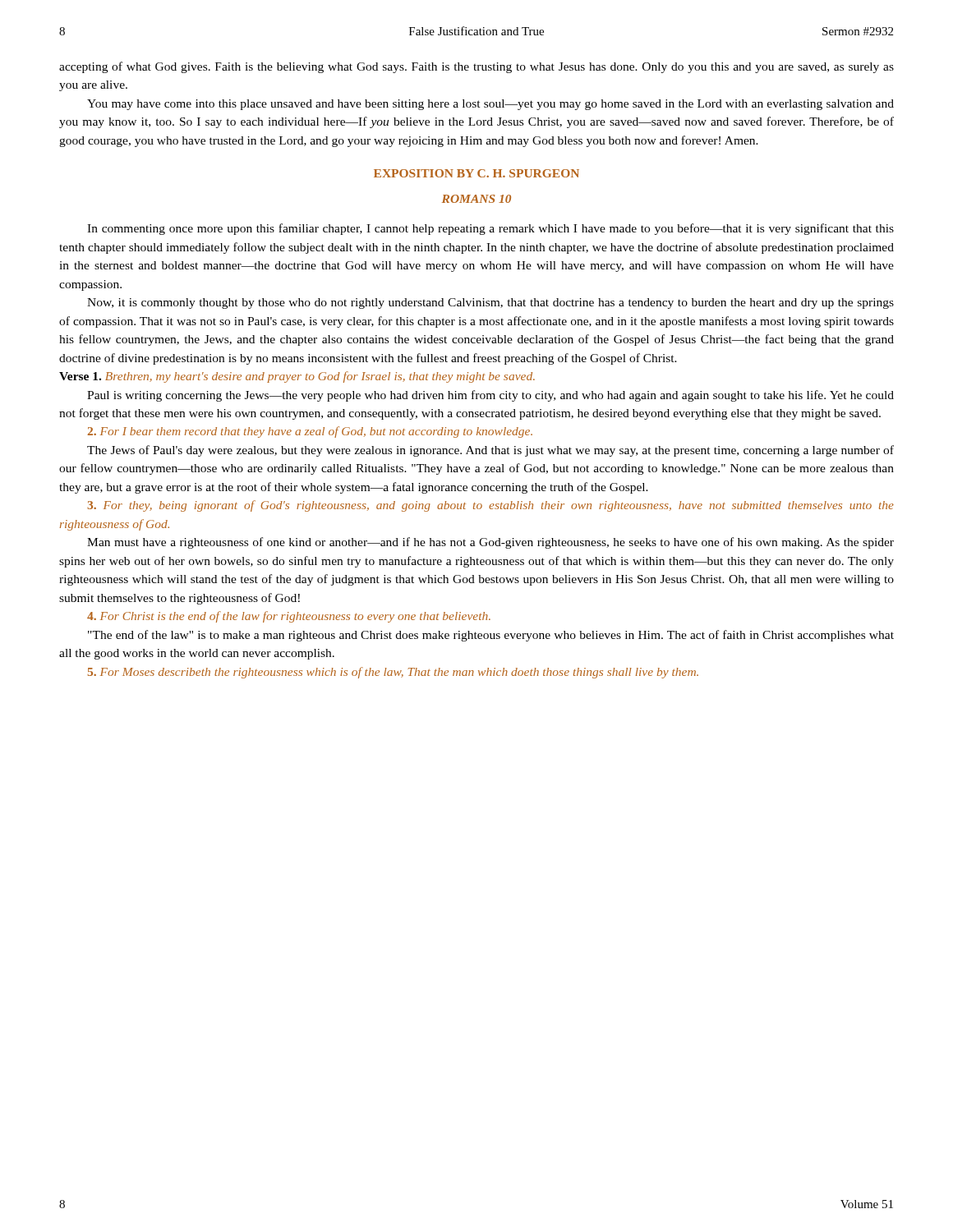Click where it says "ROMANS 10"
This screenshot has height=1232, width=953.
(476, 198)
